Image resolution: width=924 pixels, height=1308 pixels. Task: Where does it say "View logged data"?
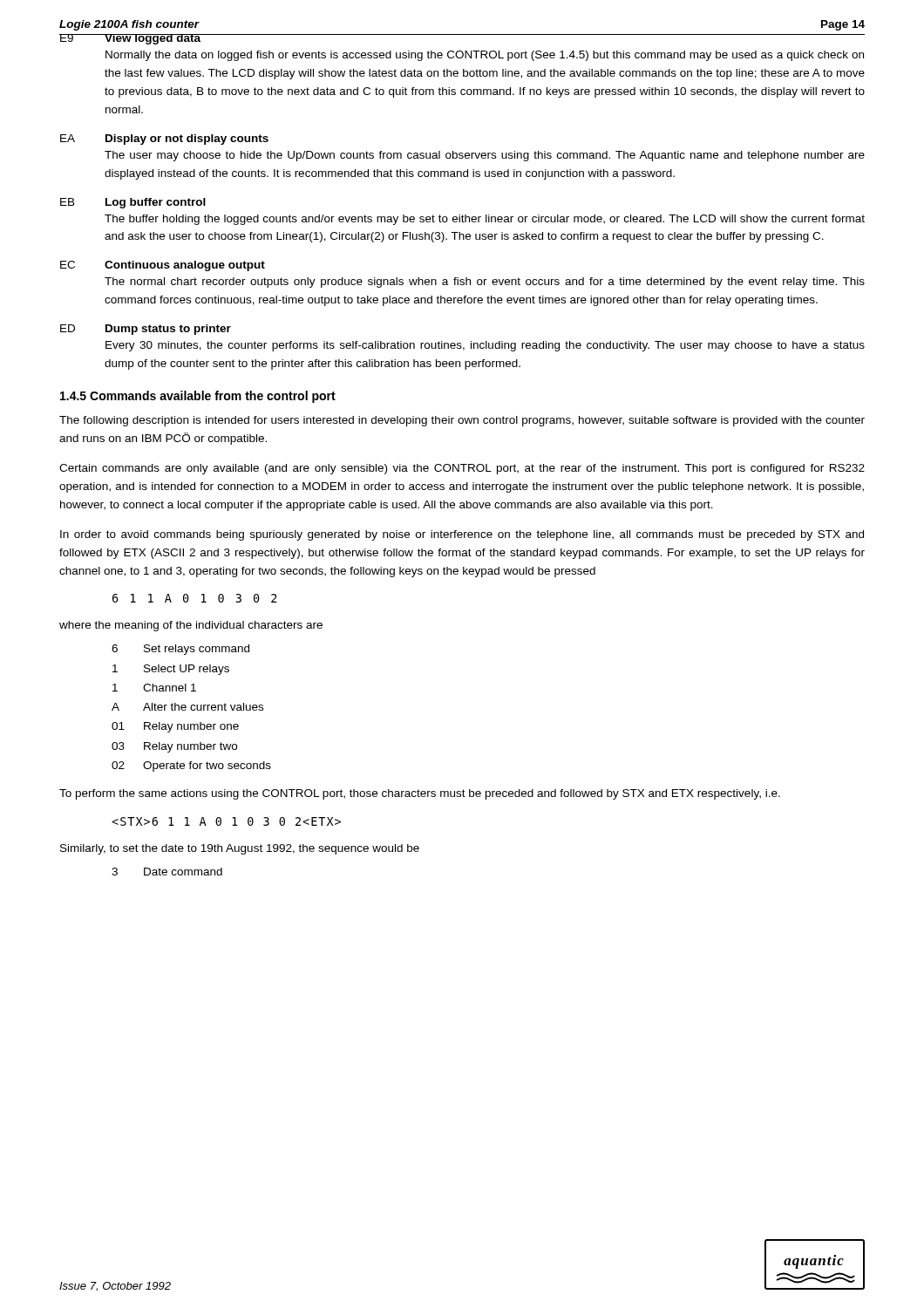(153, 38)
